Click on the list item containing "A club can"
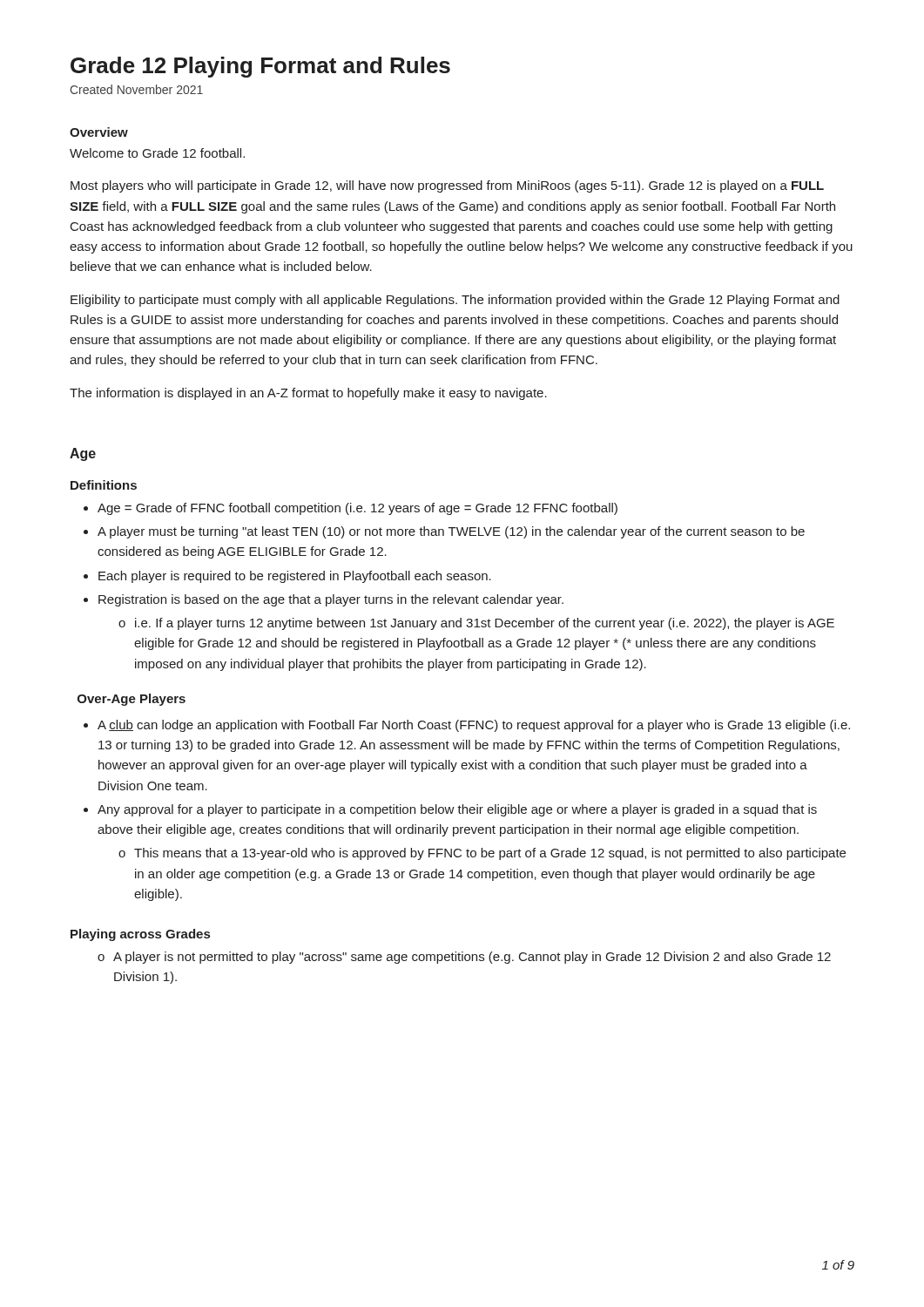The height and width of the screenshot is (1307, 924). point(476,755)
